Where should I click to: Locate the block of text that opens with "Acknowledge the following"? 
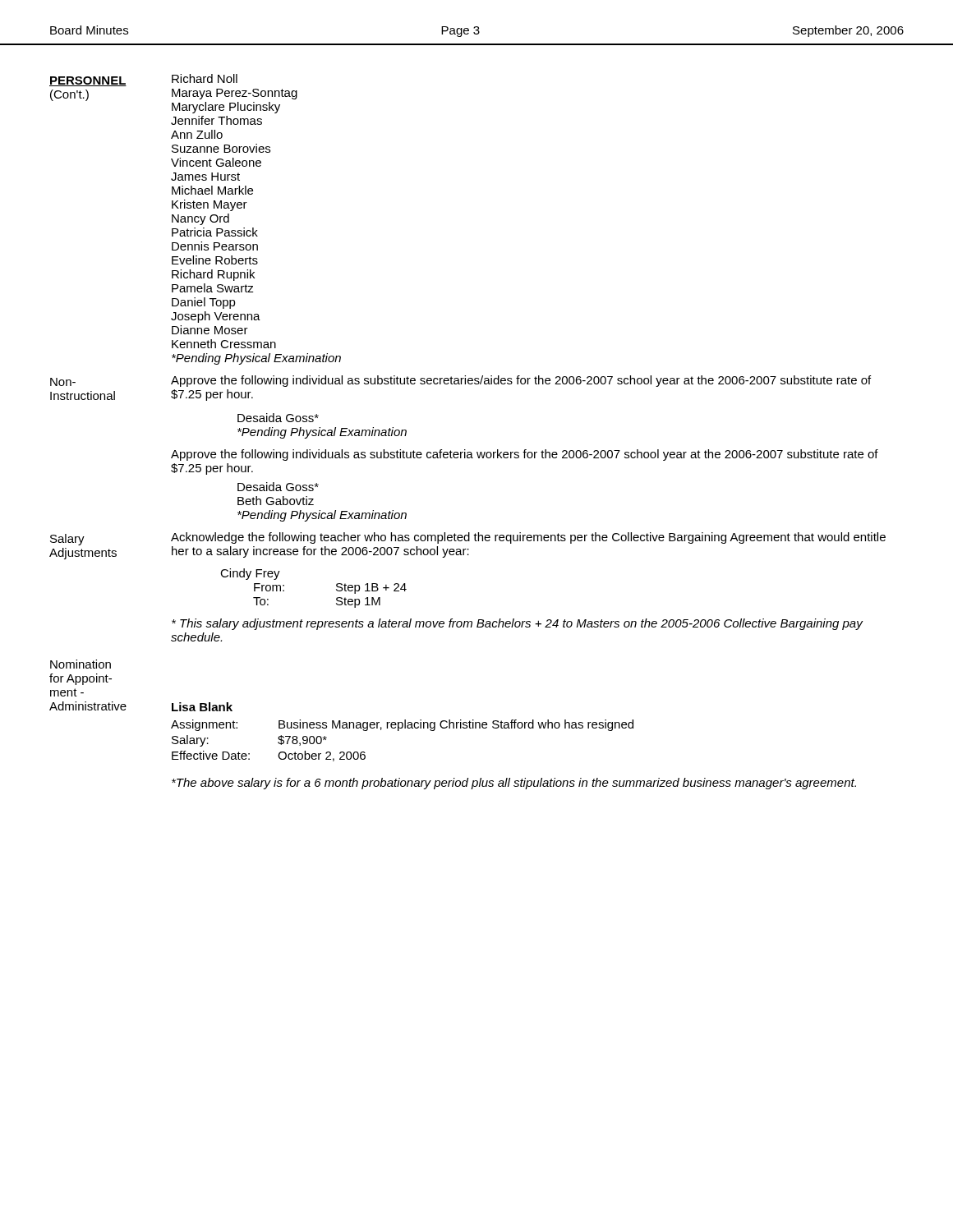(528, 544)
